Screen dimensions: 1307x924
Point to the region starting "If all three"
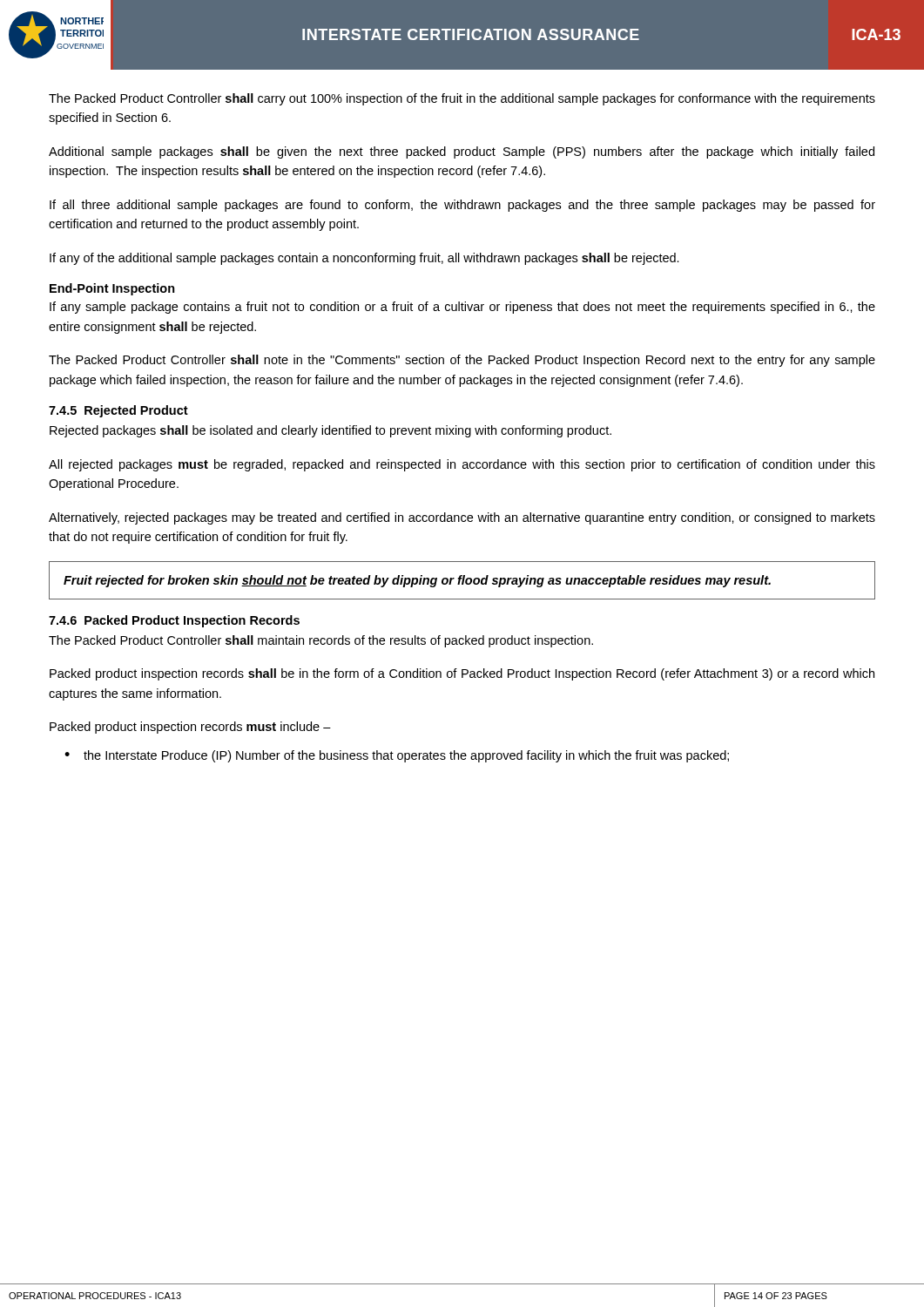click(x=462, y=214)
